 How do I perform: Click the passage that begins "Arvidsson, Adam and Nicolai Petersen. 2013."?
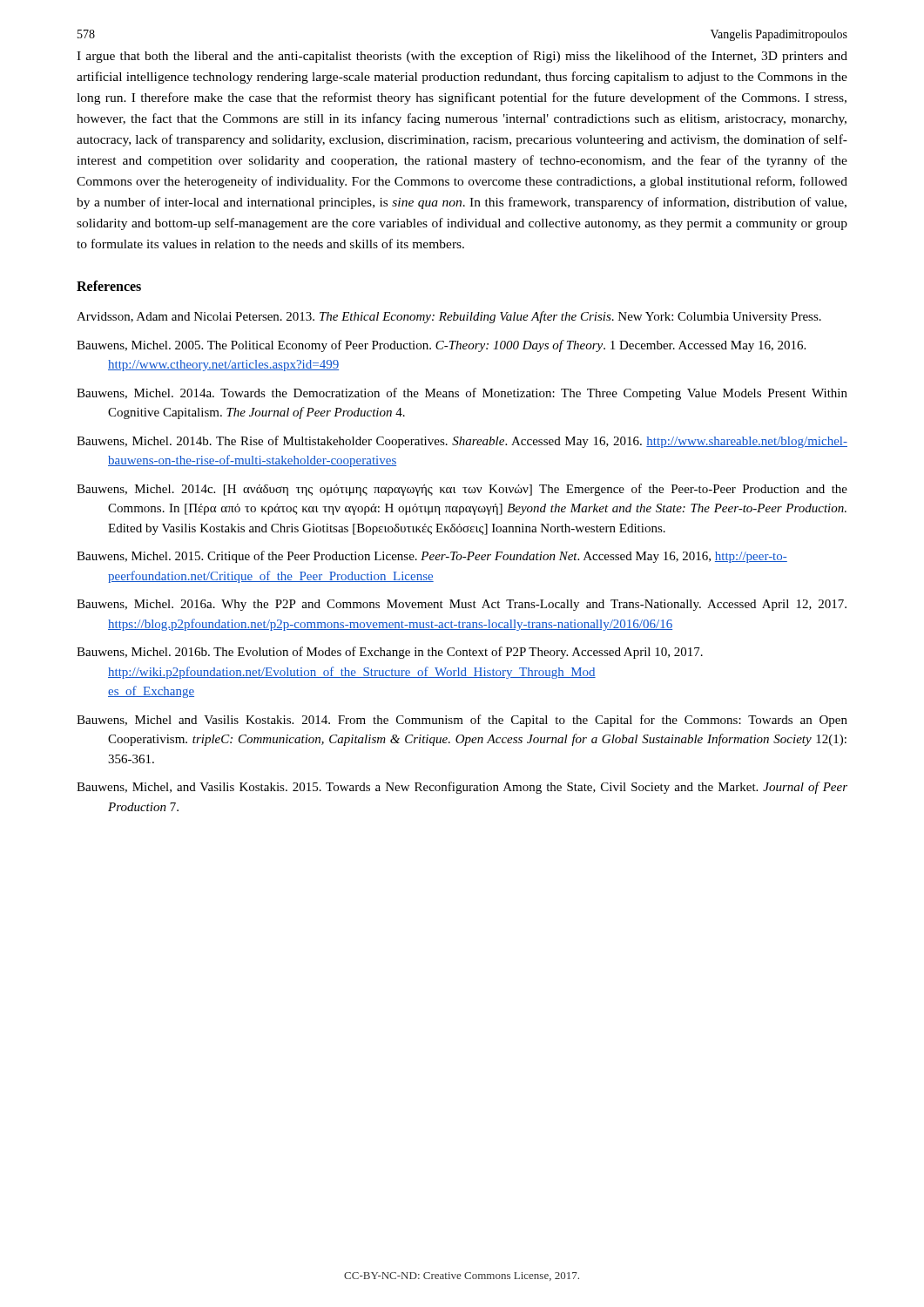449,316
